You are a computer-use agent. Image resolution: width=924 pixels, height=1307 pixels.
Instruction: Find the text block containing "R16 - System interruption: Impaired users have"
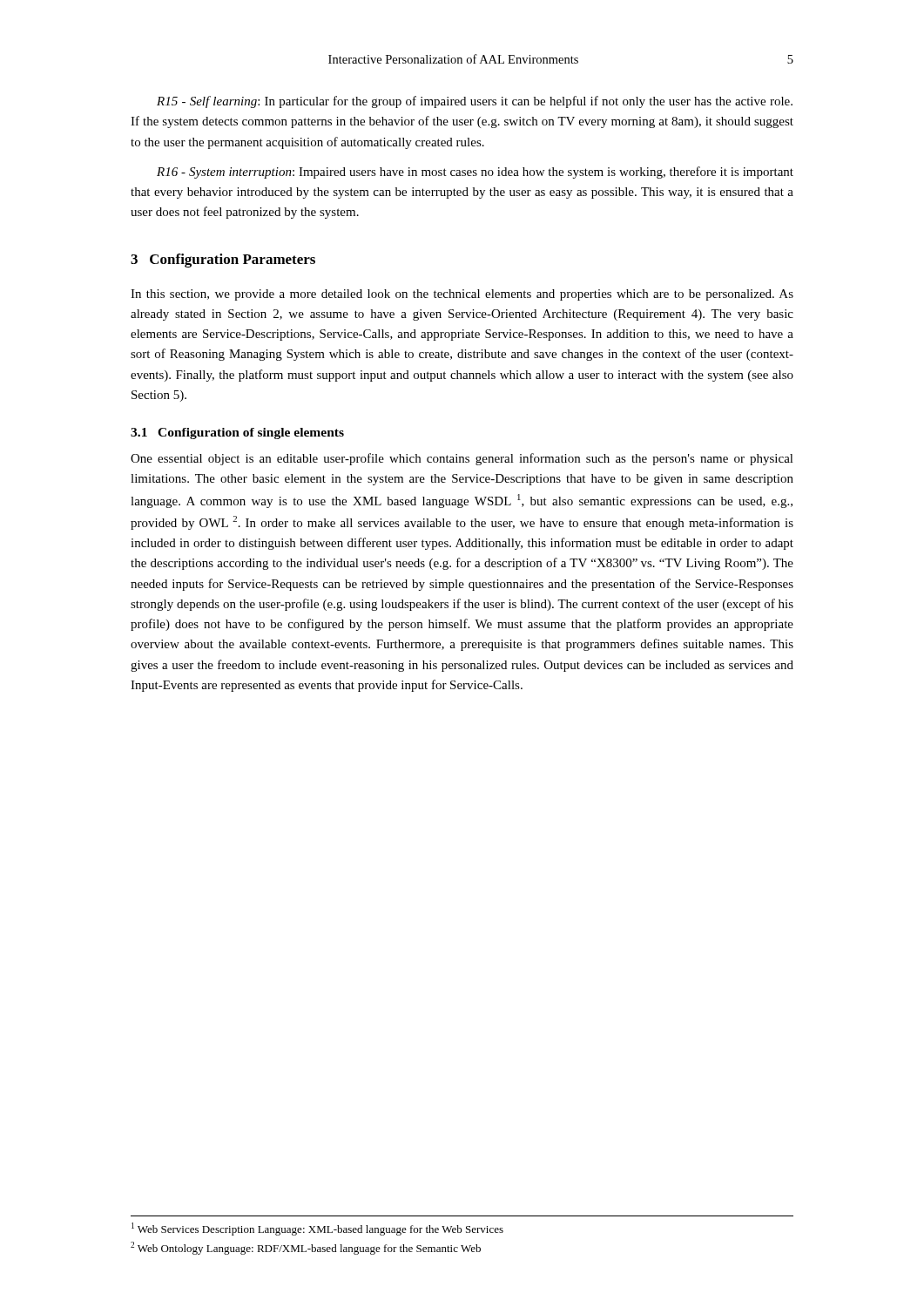tap(462, 192)
